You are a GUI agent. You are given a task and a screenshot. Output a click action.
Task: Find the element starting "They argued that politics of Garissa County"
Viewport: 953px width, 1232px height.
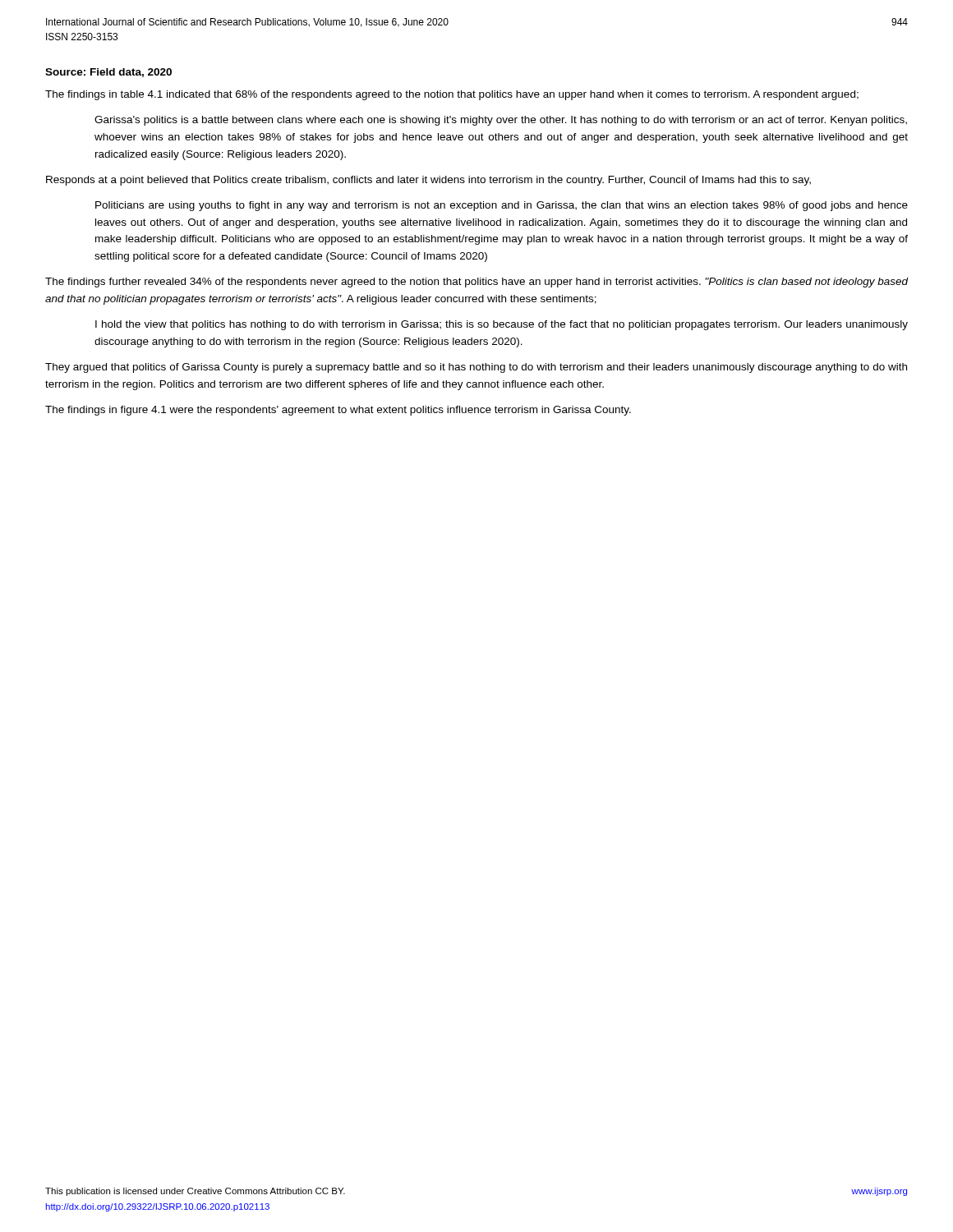pos(476,376)
